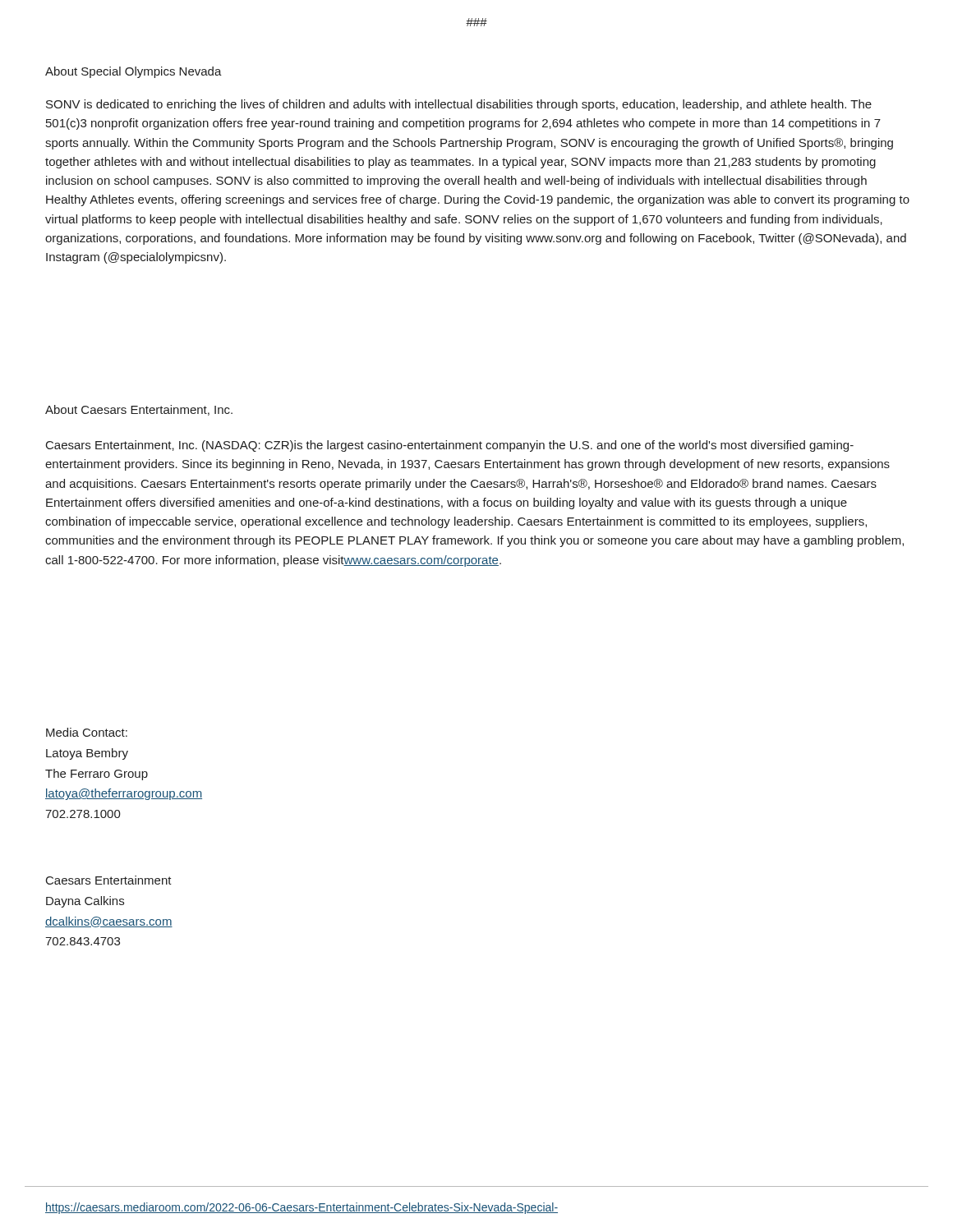Screen dimensions: 1232x953
Task: Locate the block starting "SONV is dedicated to enriching the lives of"
Action: point(477,180)
